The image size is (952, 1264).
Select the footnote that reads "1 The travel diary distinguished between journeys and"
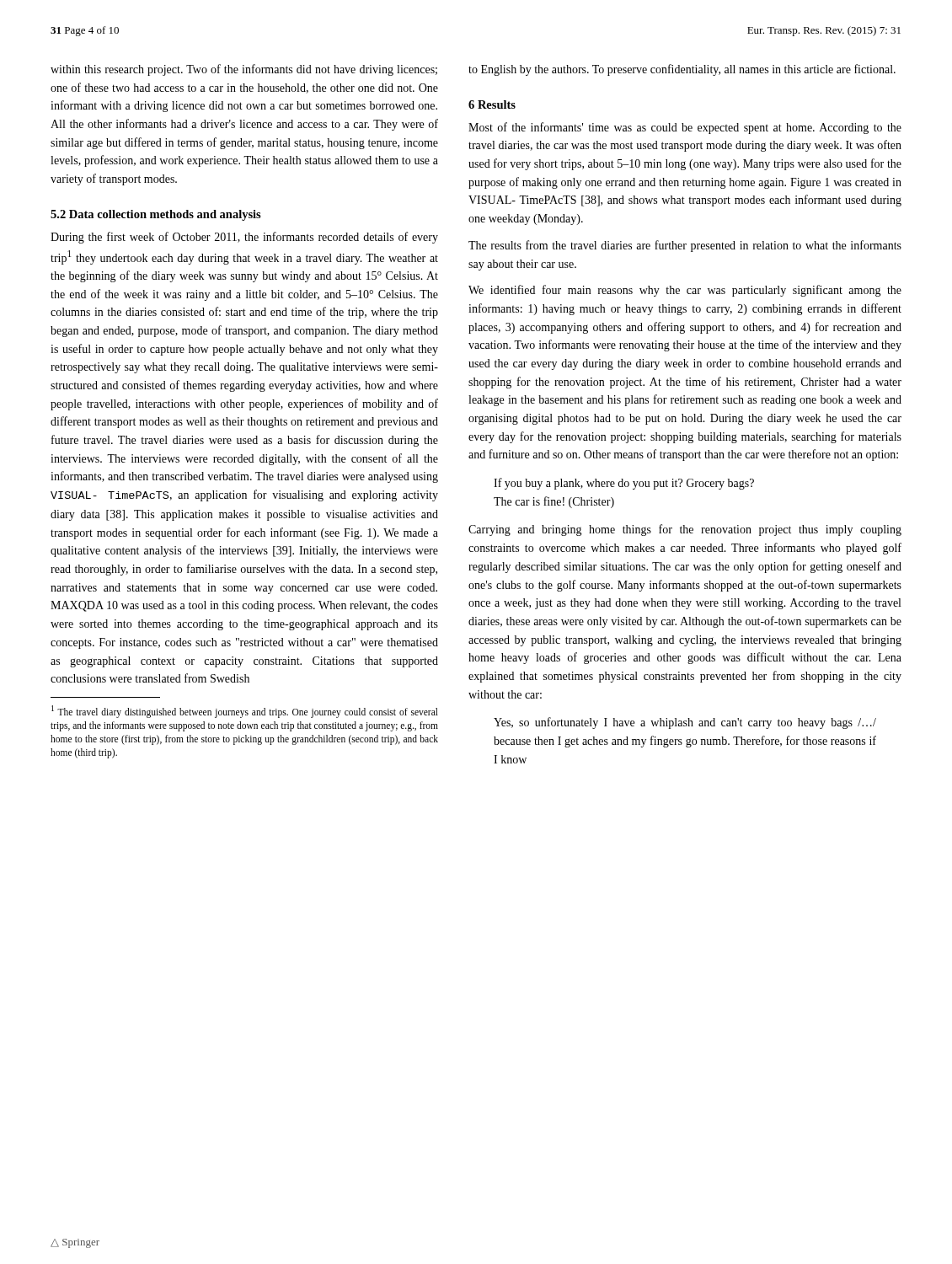pyautogui.click(x=244, y=731)
